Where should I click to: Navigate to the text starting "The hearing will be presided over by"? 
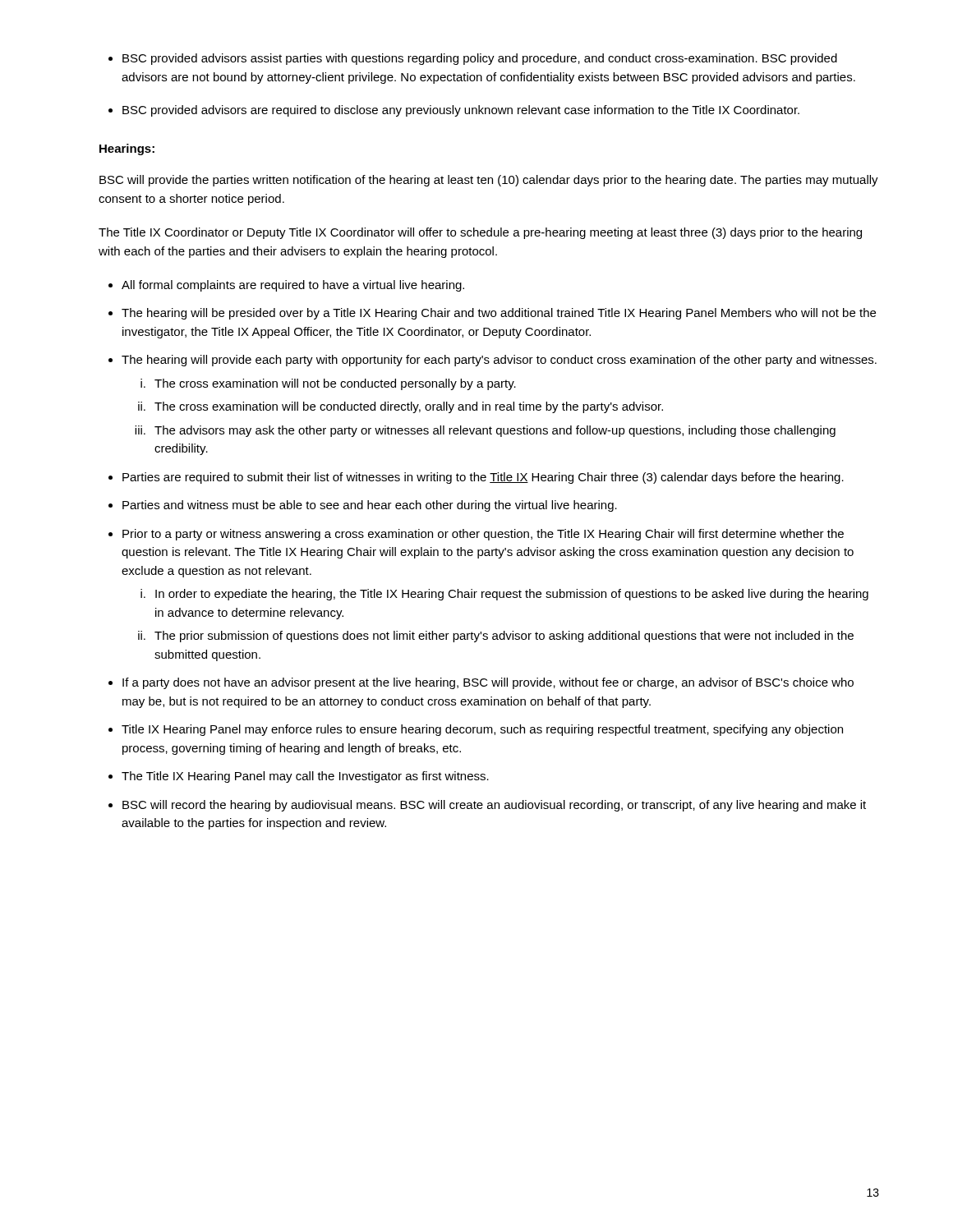pos(489,322)
